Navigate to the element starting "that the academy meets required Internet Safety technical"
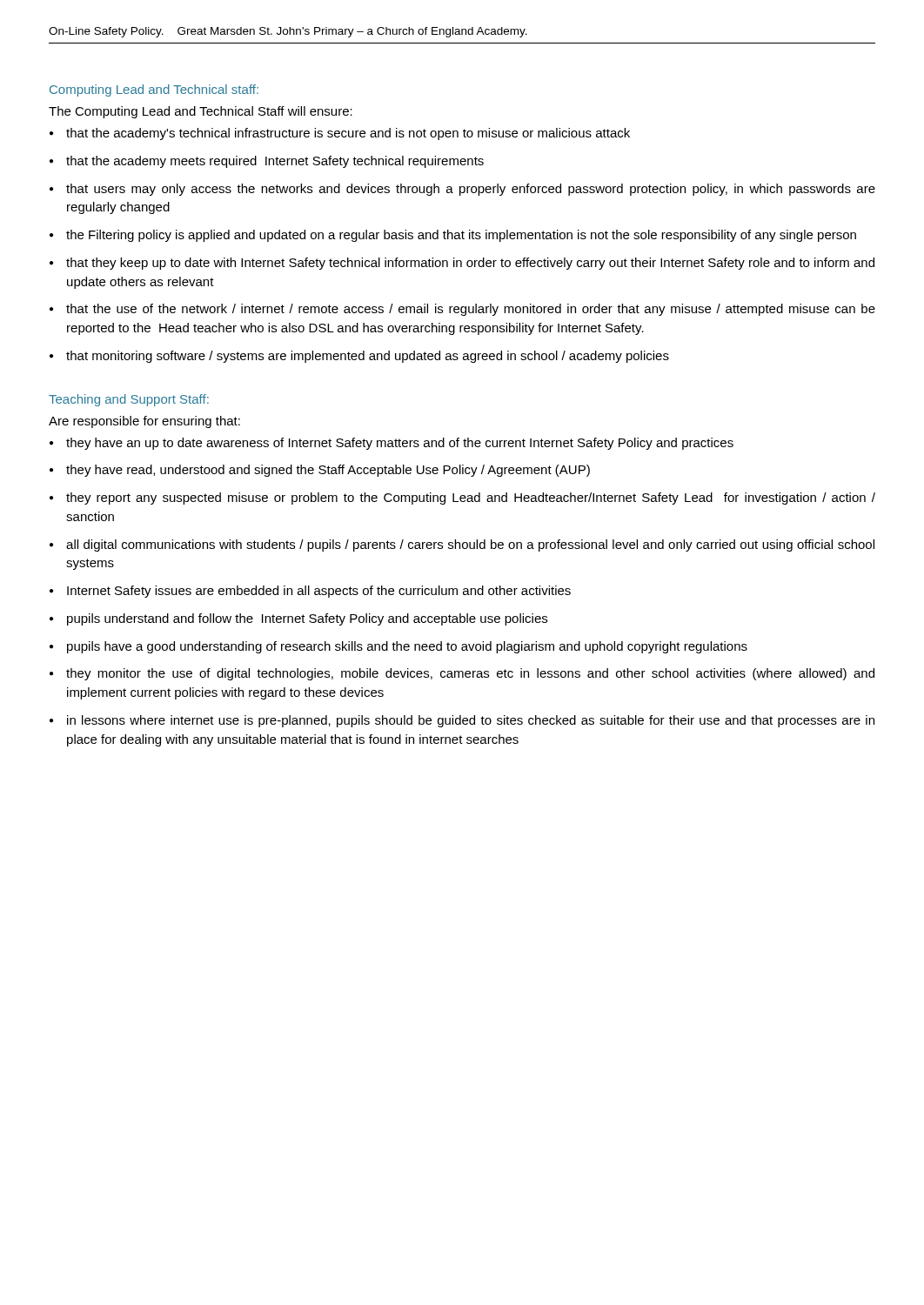The image size is (924, 1305). [471, 161]
